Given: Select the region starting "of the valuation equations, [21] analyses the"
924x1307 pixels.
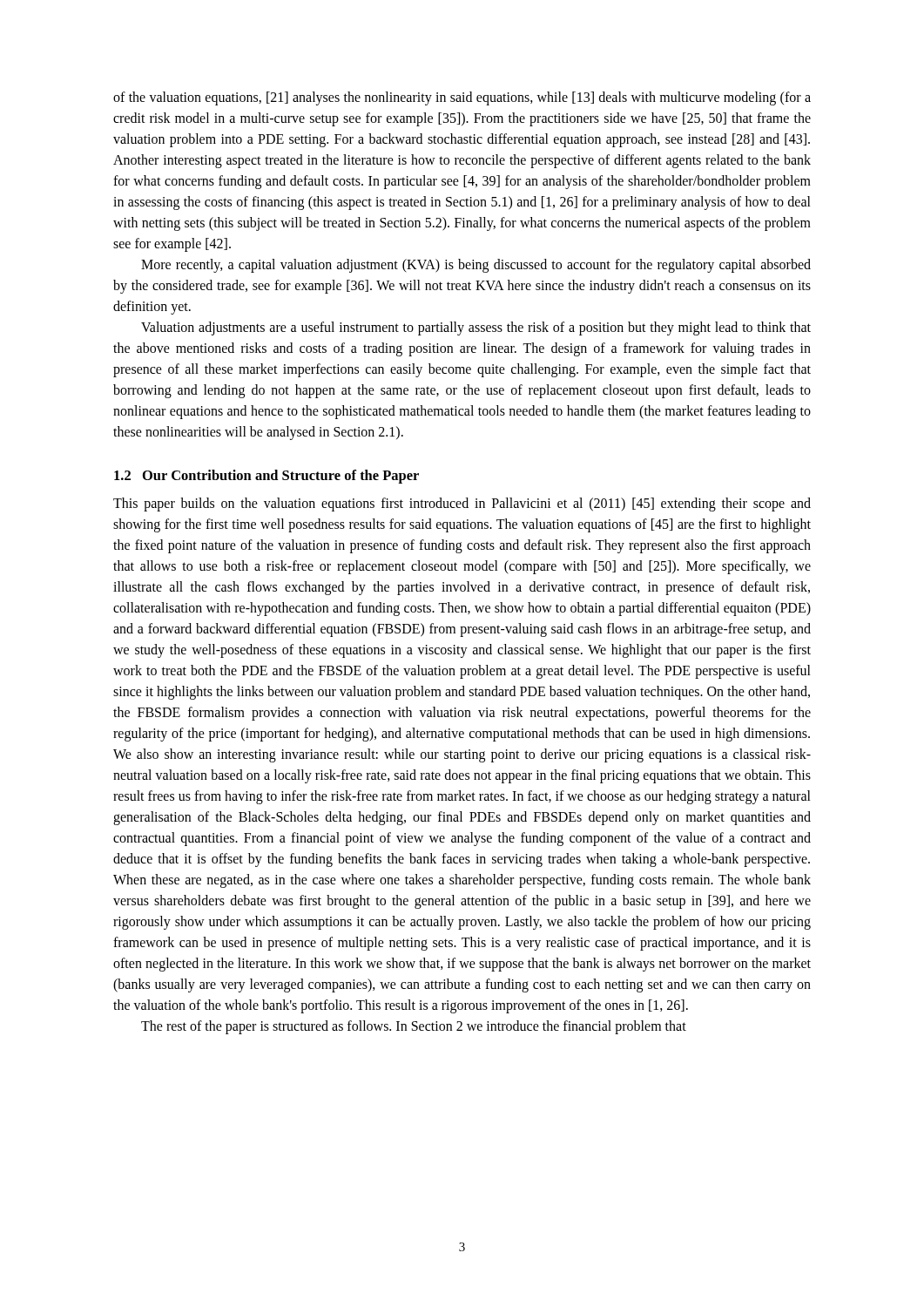Looking at the screenshot, I should pos(462,171).
